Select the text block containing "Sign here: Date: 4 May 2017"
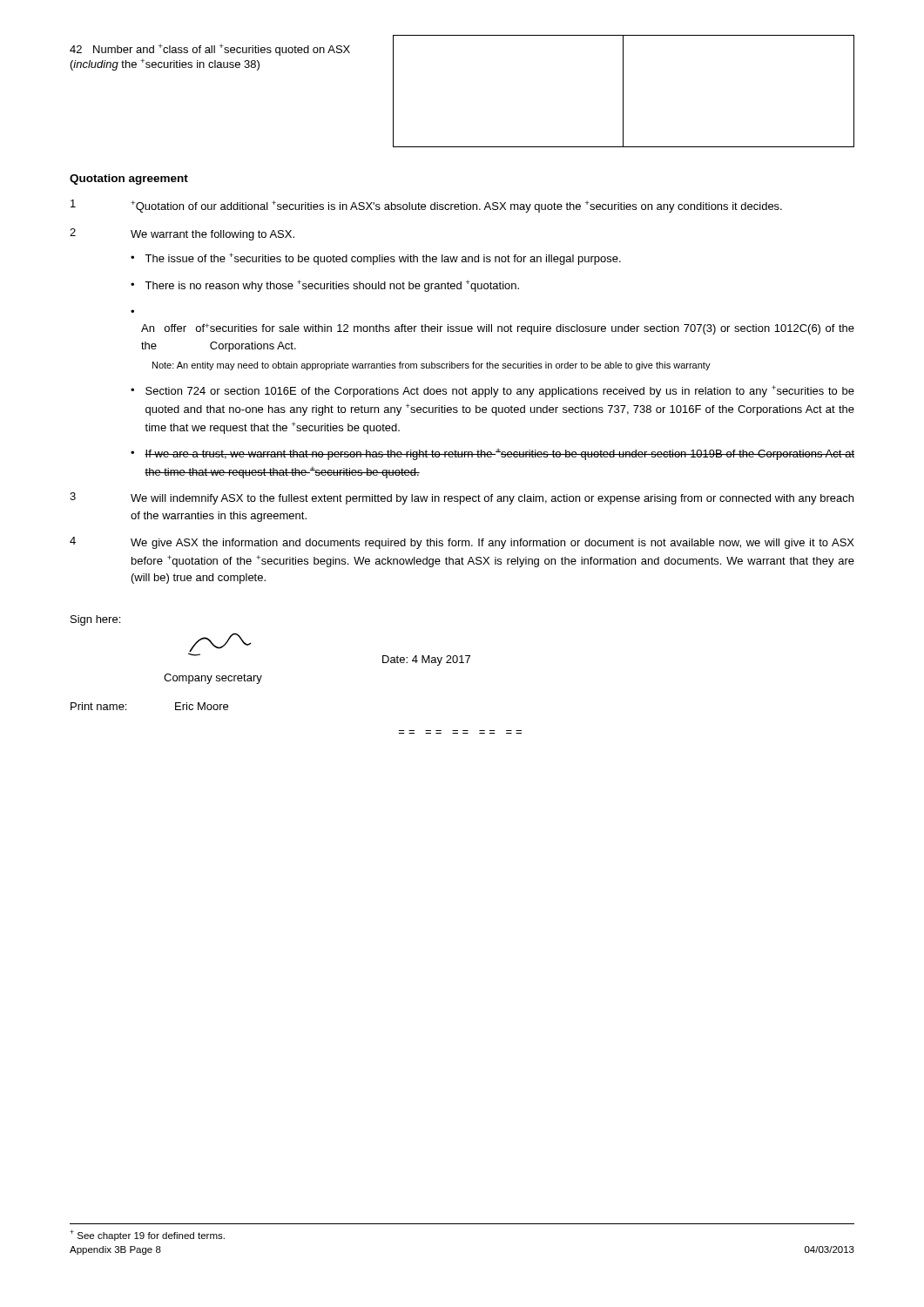 point(95,620)
